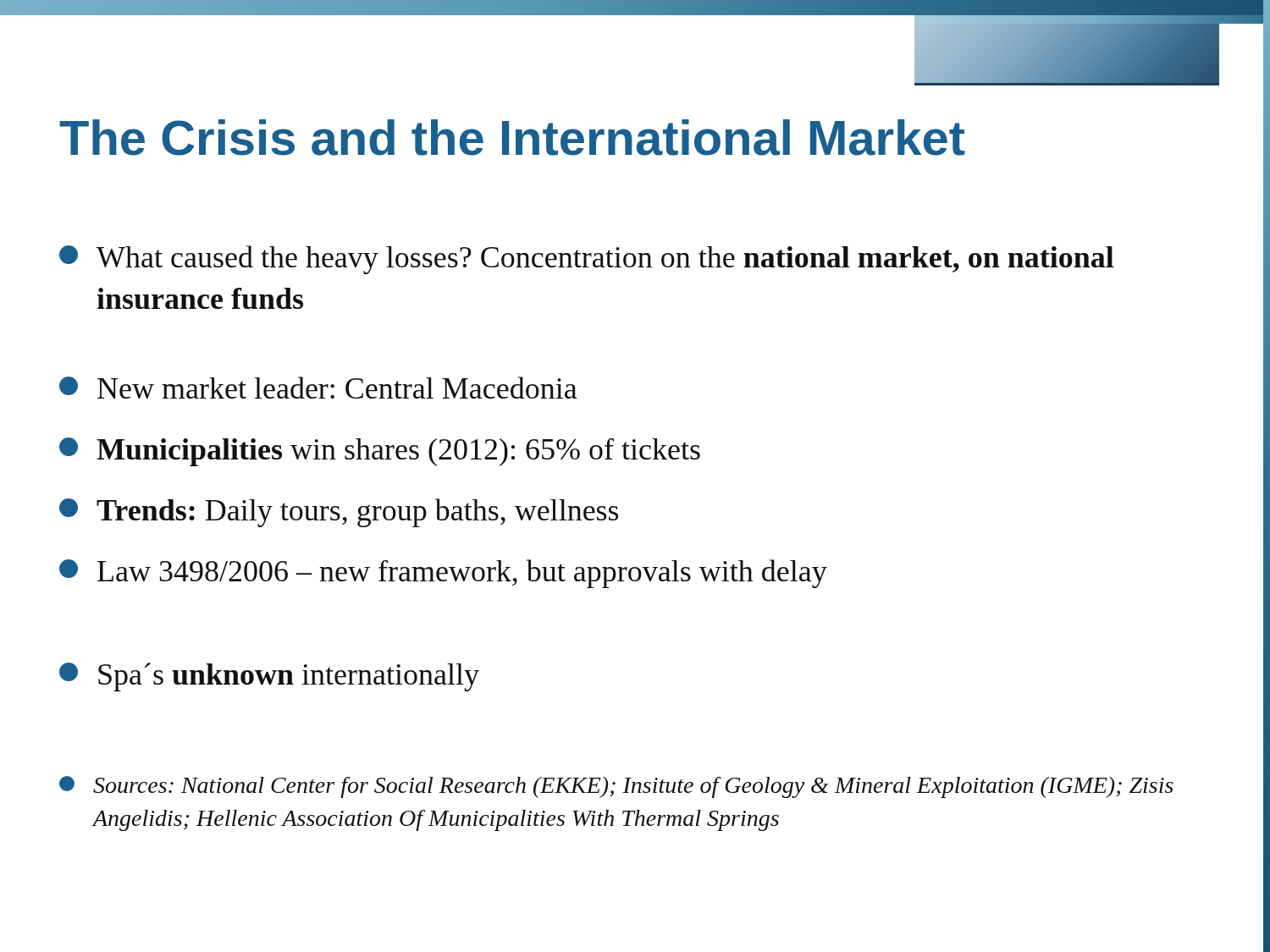Image resolution: width=1270 pixels, height=952 pixels.
Task: Where is the passage that starts "Sources: National Center for Social Research (EKKE);"?
Action: 631,802
